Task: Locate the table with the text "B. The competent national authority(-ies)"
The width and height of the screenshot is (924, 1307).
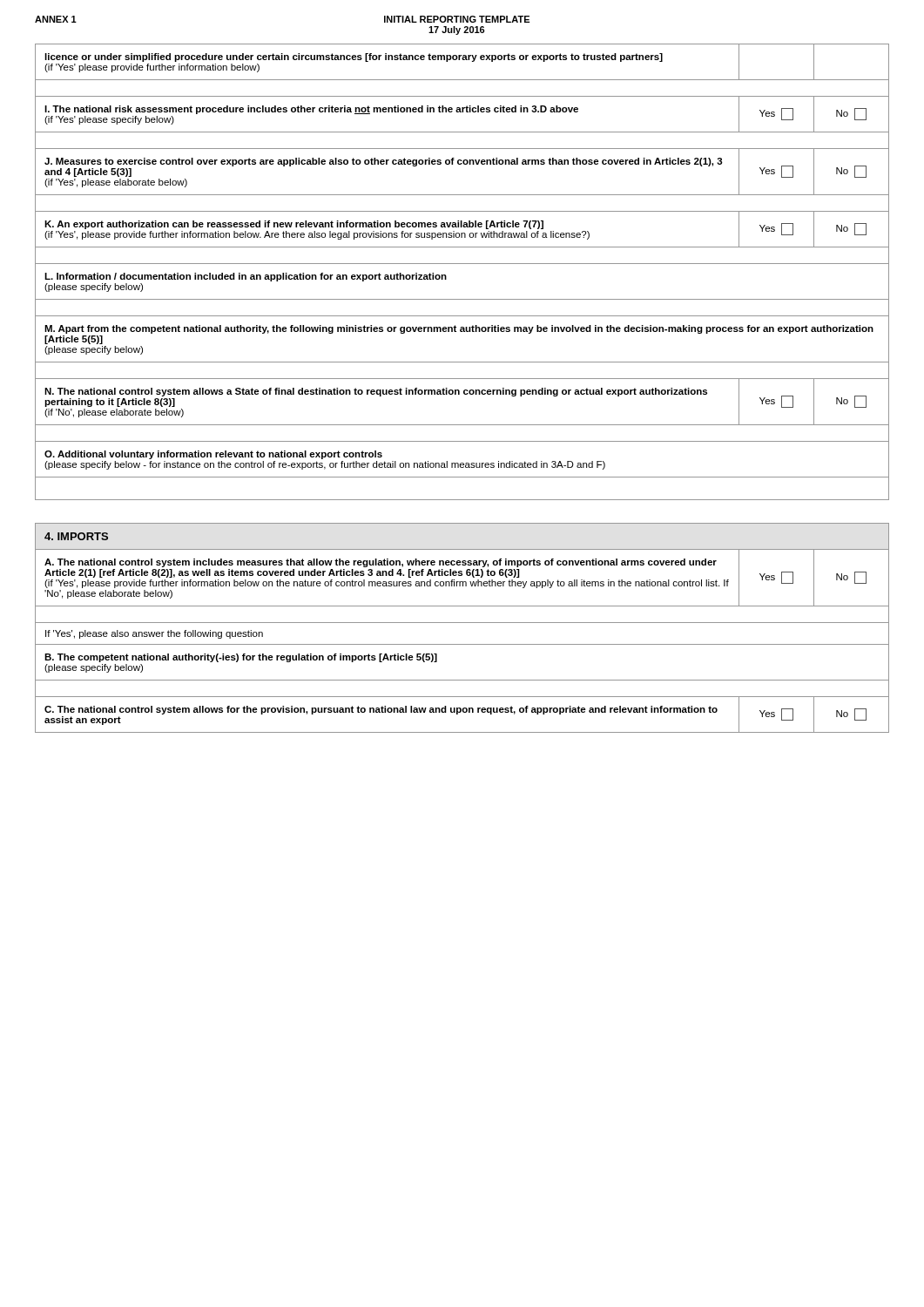Action: (x=462, y=641)
